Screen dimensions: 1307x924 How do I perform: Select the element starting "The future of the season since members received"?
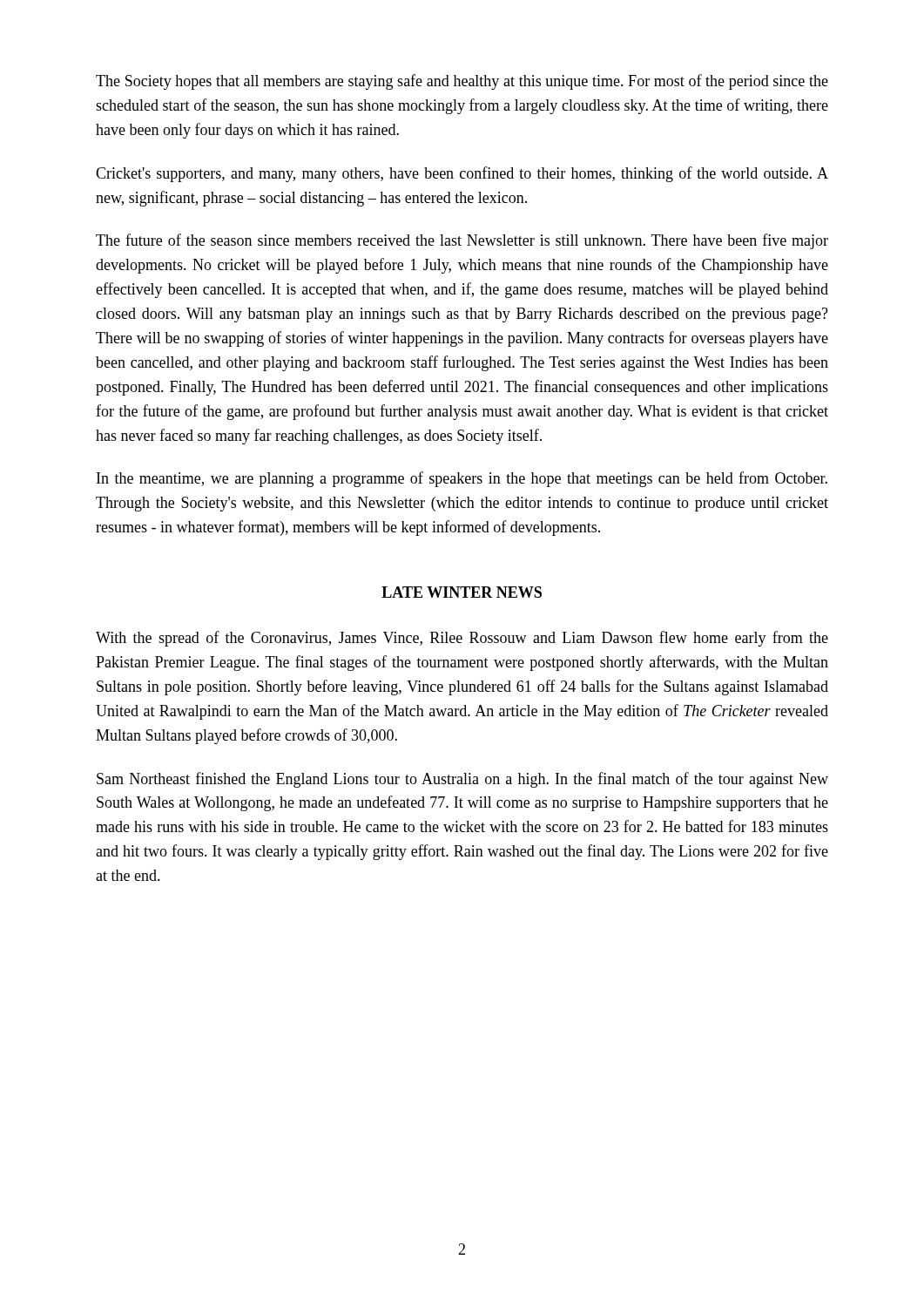click(x=462, y=338)
